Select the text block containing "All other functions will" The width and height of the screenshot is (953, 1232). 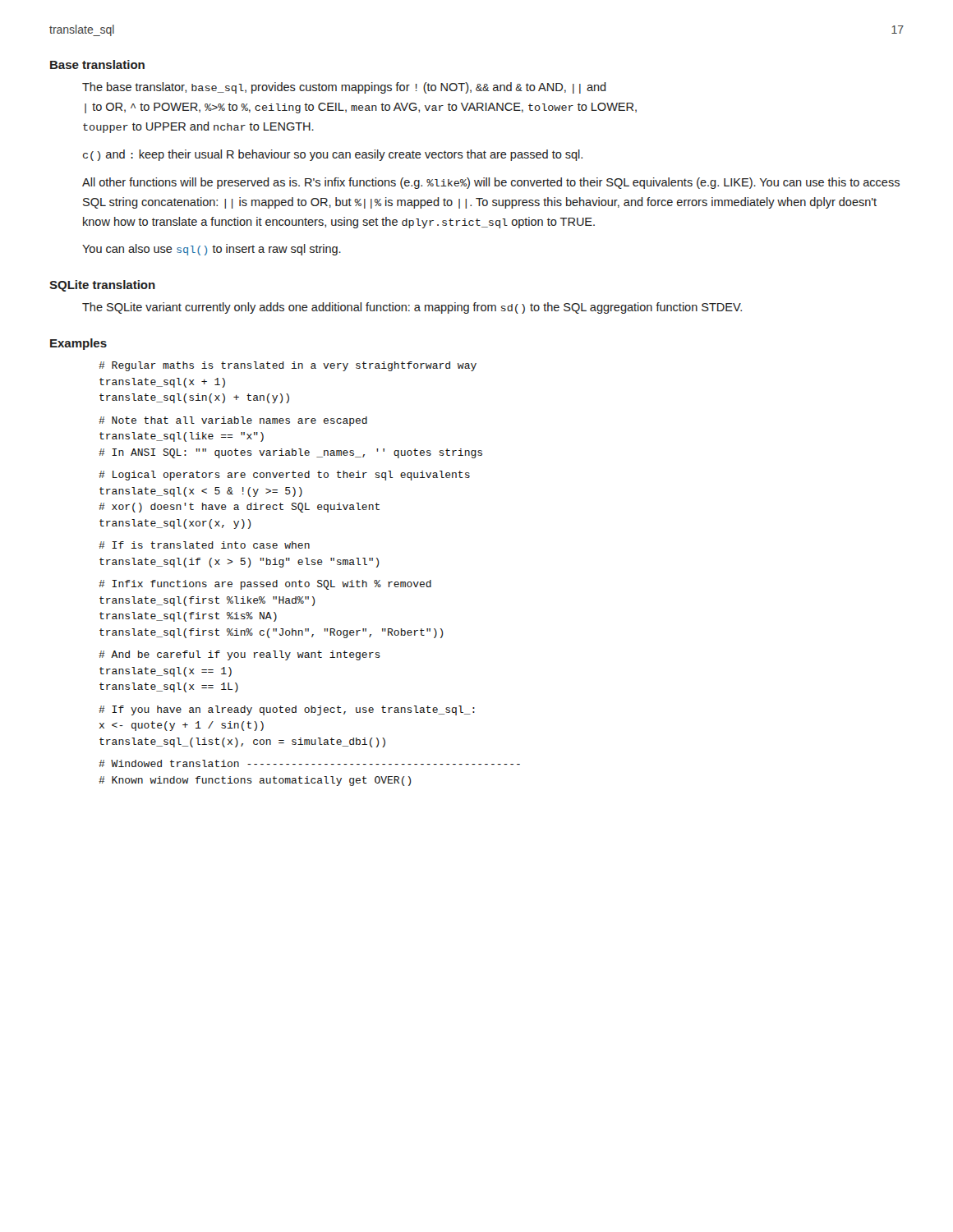tap(491, 202)
